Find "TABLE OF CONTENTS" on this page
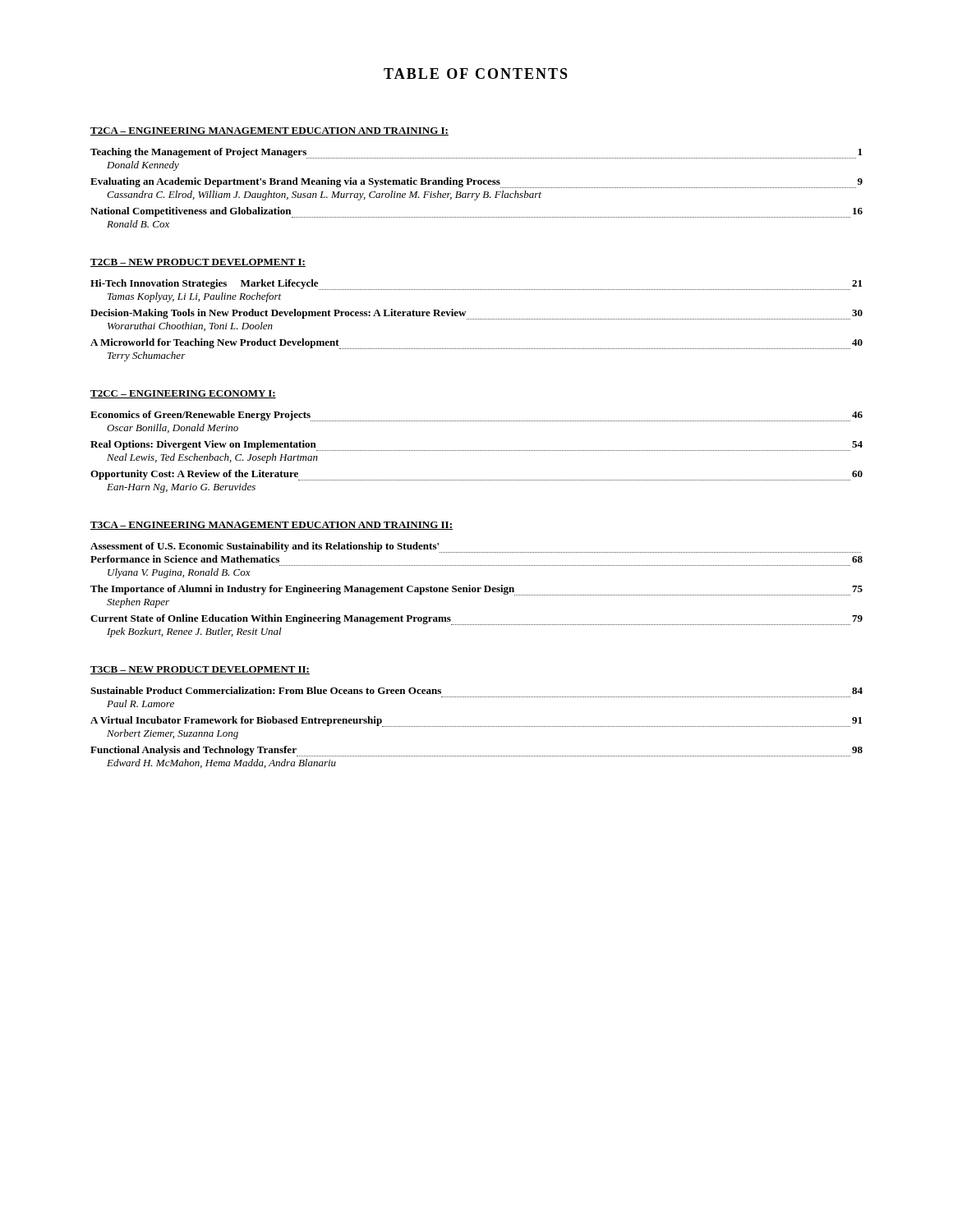The height and width of the screenshot is (1232, 953). (x=476, y=74)
